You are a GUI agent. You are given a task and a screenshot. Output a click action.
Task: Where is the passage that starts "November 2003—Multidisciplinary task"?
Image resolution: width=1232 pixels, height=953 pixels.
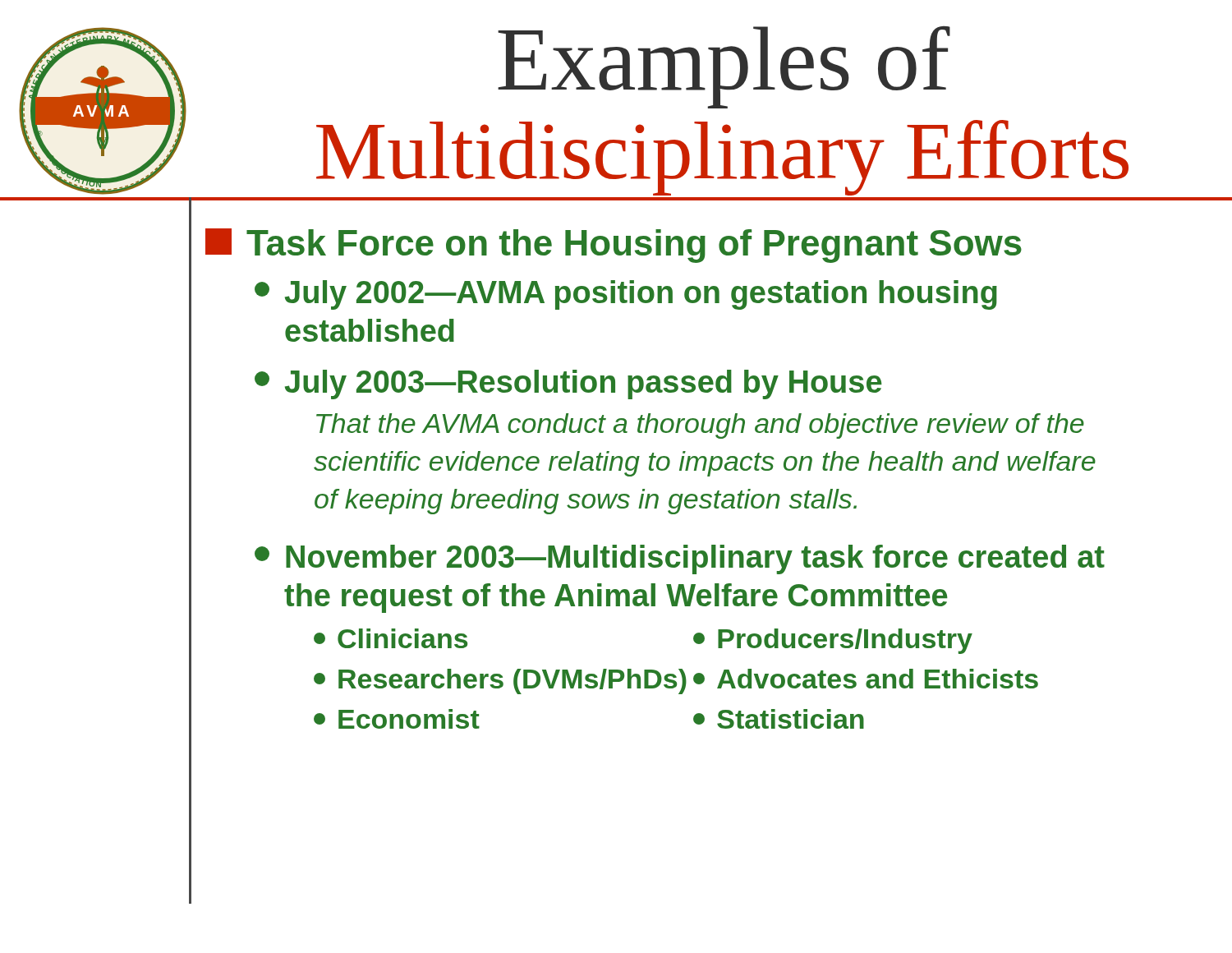[x=694, y=577]
